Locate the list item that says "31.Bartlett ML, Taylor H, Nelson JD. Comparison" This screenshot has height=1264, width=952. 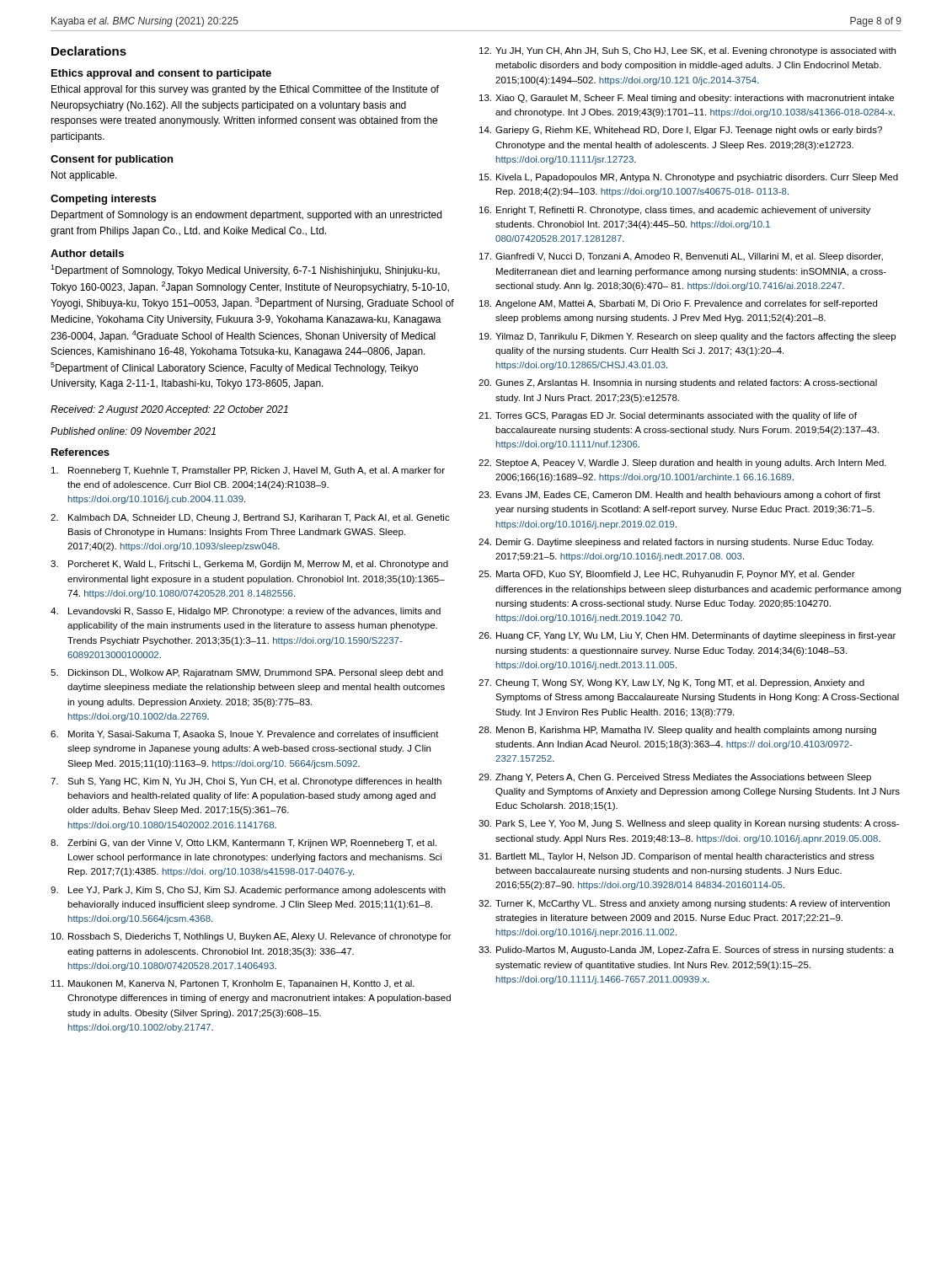(x=690, y=871)
